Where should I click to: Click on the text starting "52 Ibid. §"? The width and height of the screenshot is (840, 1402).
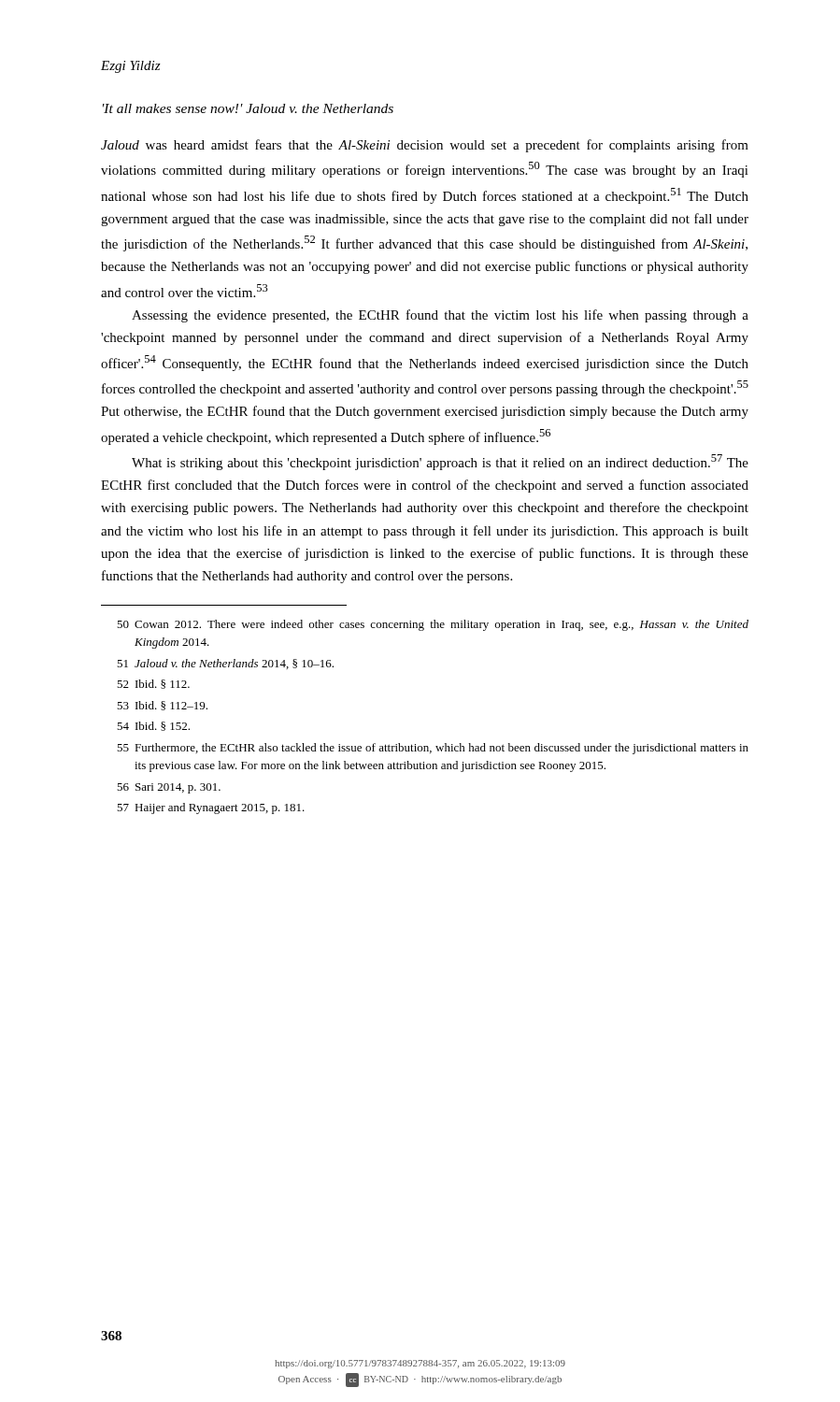point(153,684)
